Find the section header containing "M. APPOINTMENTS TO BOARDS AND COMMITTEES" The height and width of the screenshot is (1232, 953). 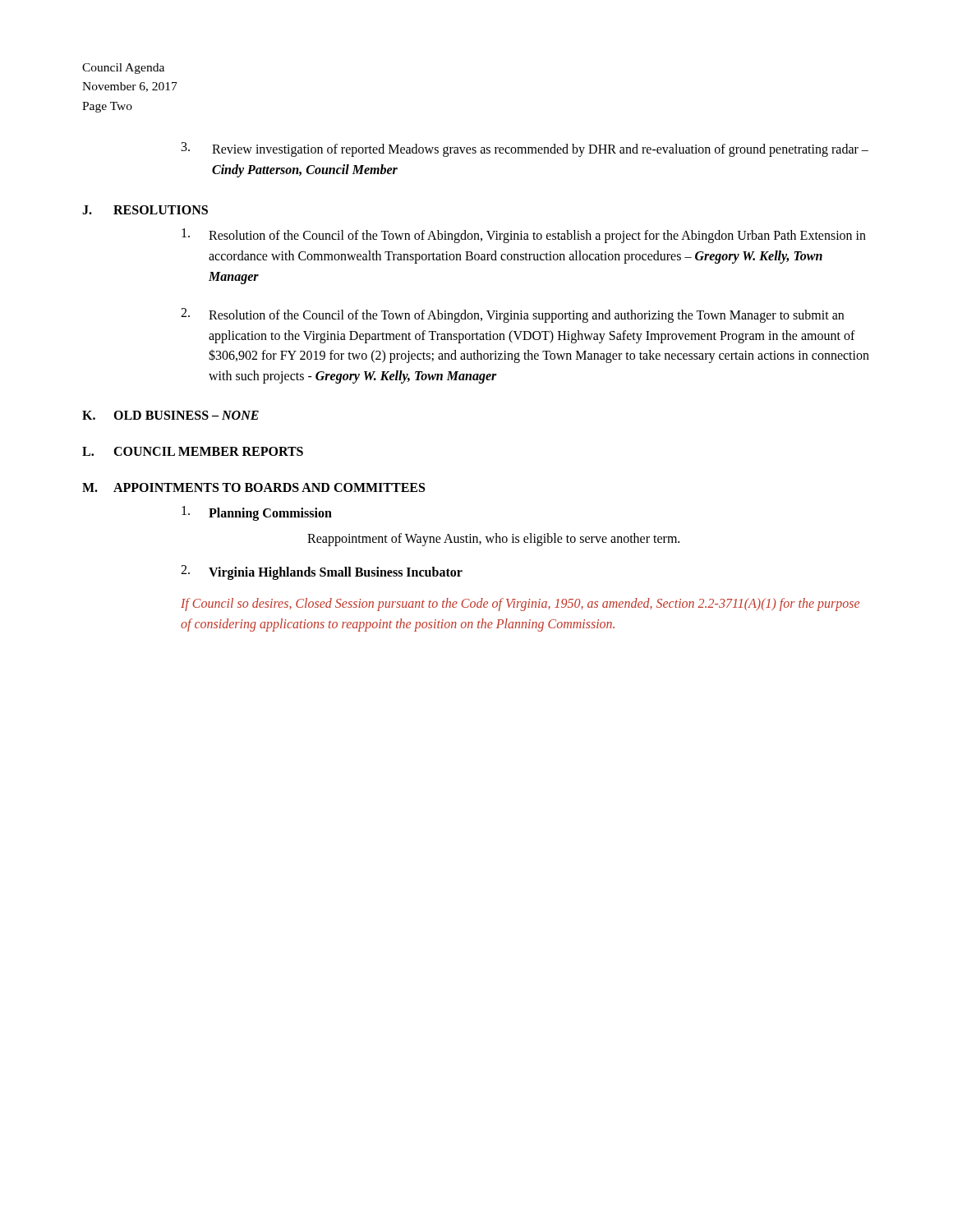click(x=254, y=488)
